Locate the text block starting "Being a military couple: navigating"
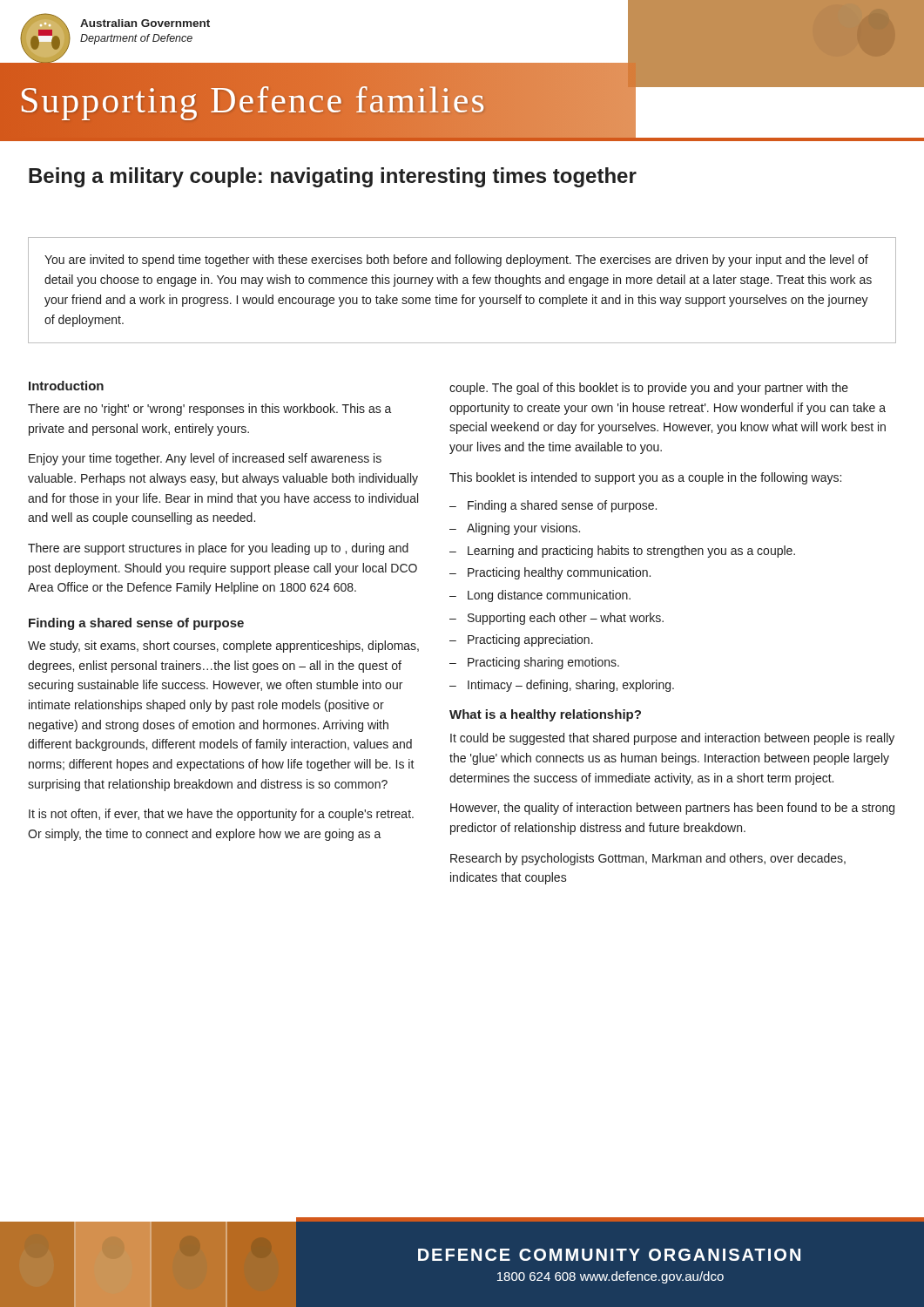 tap(462, 176)
